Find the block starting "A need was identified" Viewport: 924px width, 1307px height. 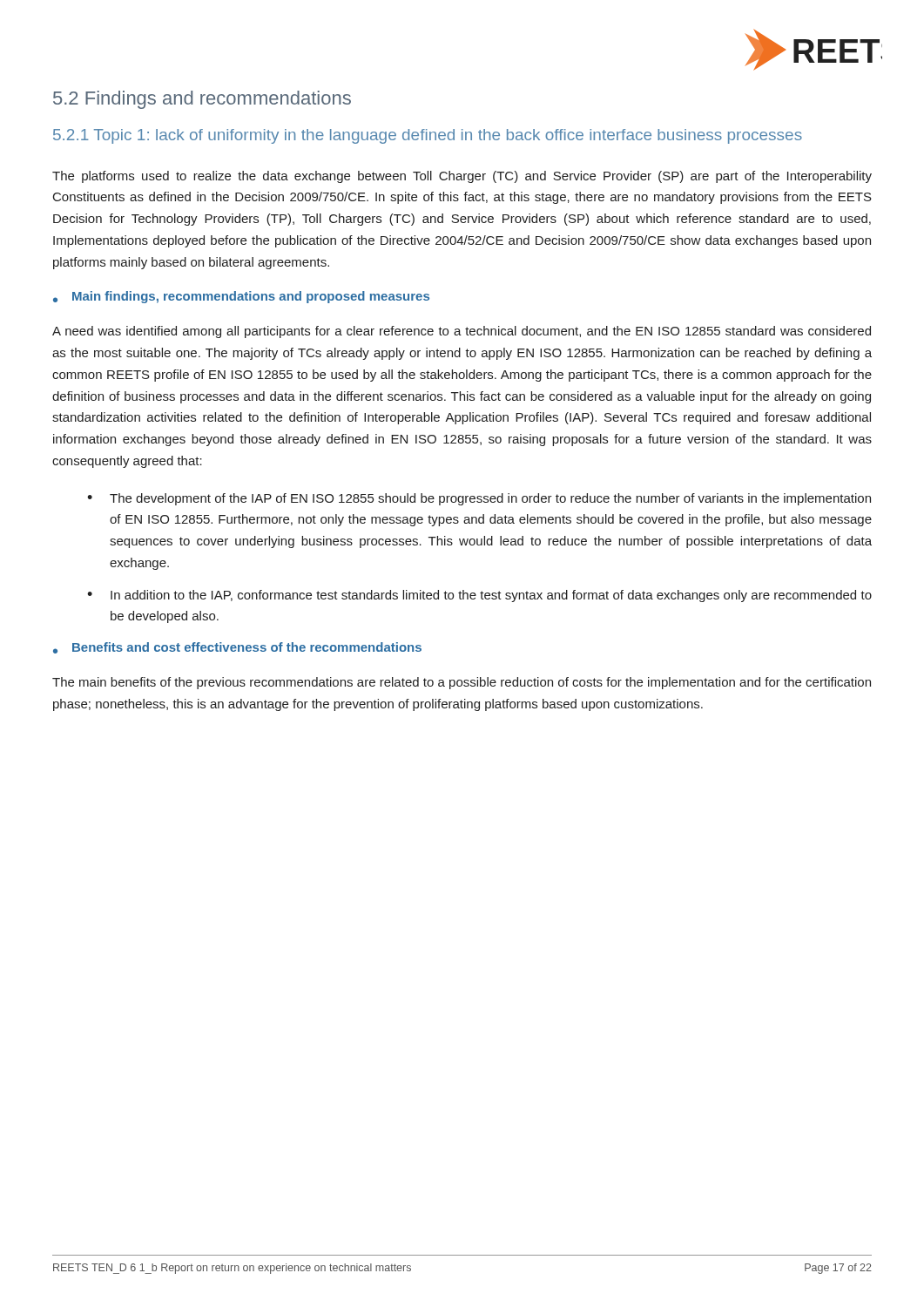pyautogui.click(x=462, y=396)
